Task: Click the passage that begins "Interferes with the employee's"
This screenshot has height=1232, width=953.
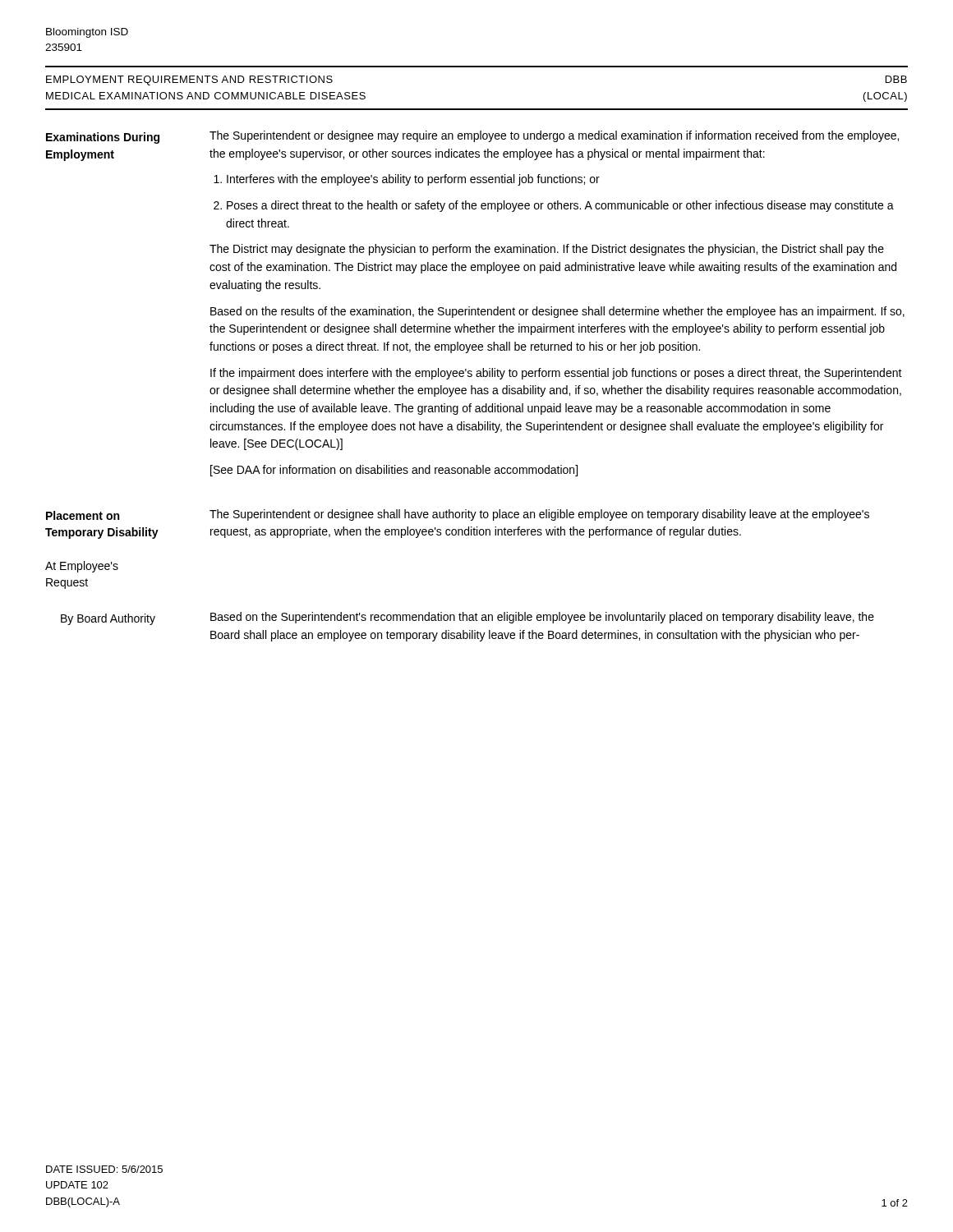Action: [559, 180]
